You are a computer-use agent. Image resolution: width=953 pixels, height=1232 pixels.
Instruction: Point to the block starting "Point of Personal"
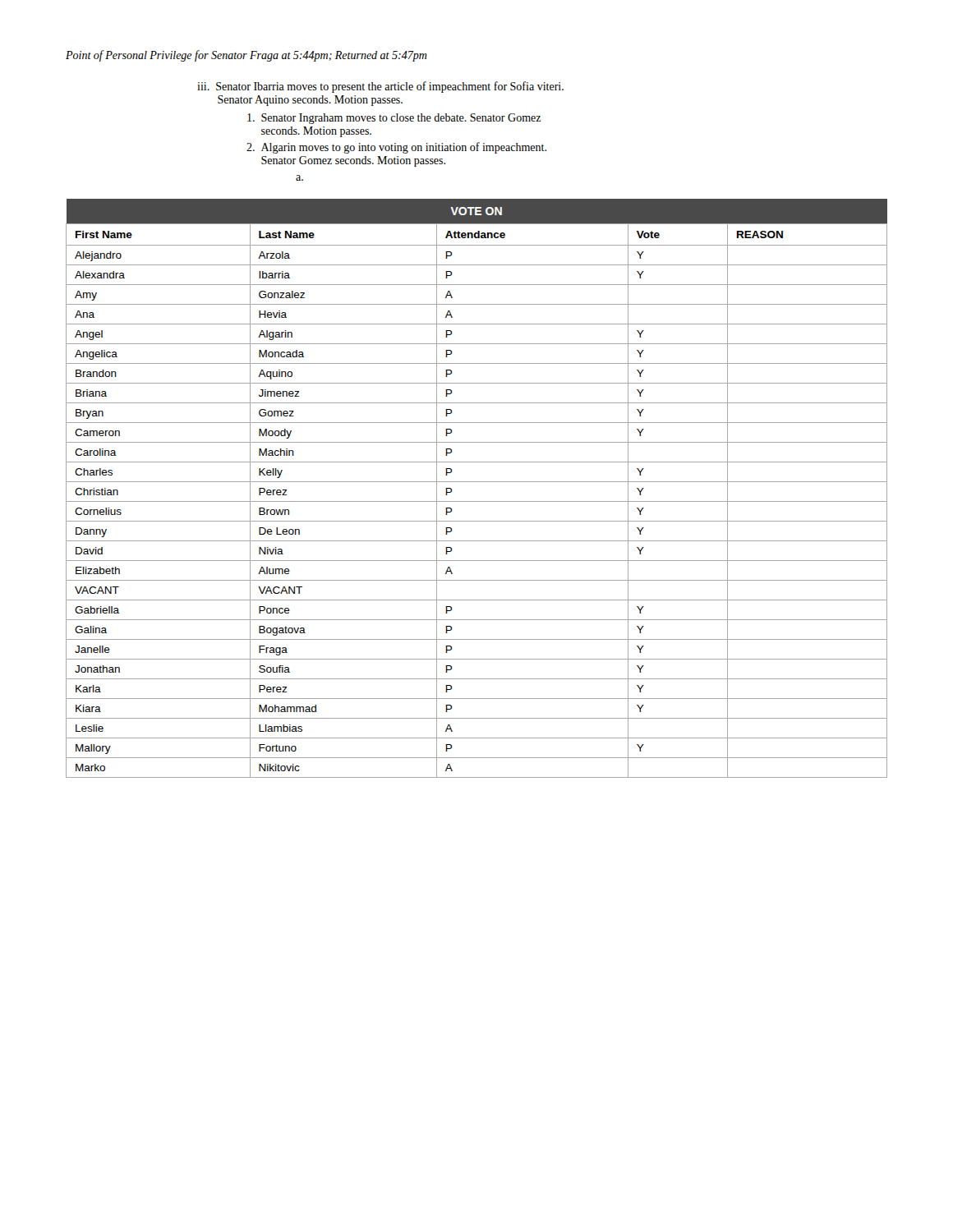[x=246, y=55]
